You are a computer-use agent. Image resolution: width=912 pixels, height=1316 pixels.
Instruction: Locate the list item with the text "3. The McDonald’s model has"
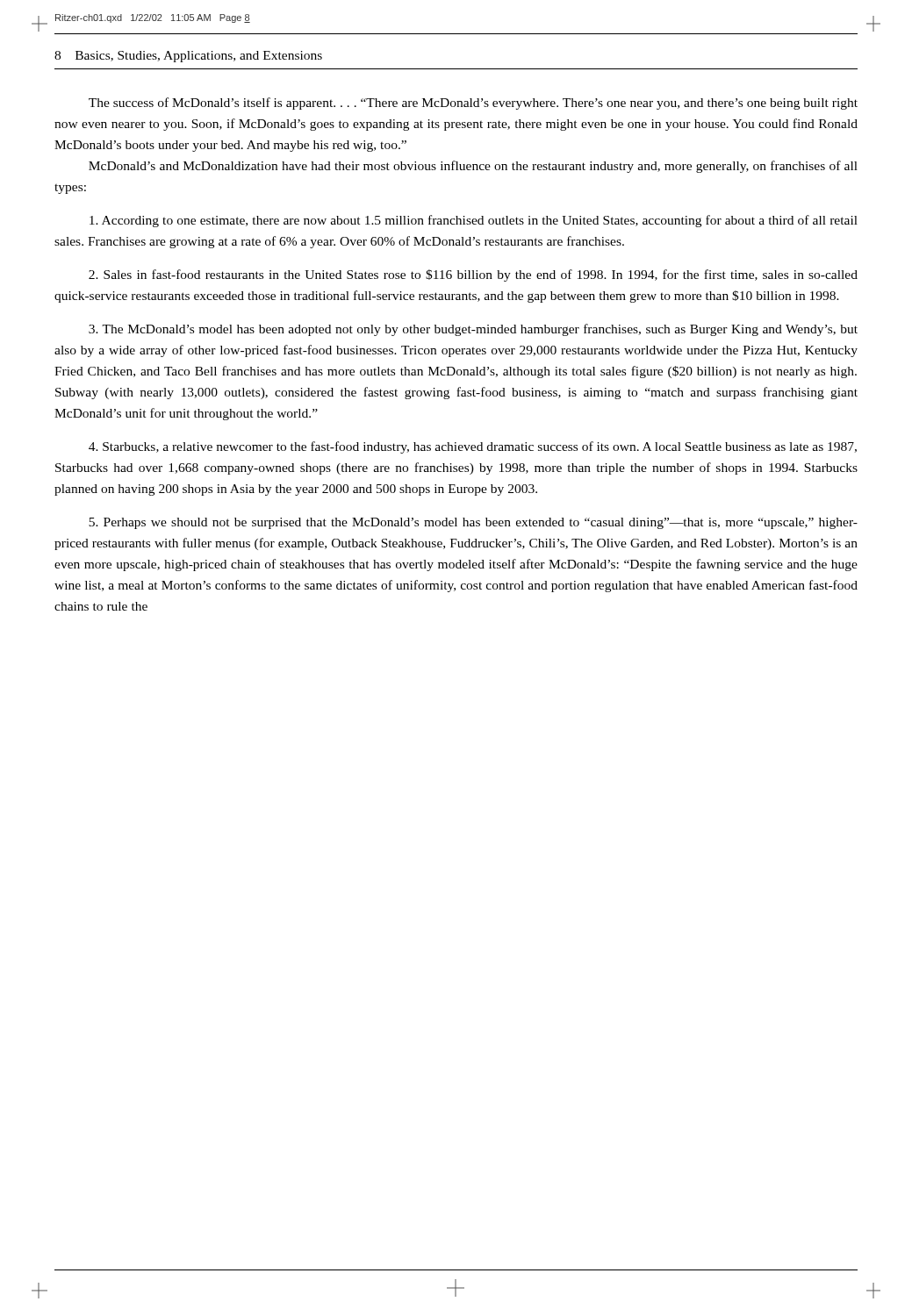(x=456, y=371)
